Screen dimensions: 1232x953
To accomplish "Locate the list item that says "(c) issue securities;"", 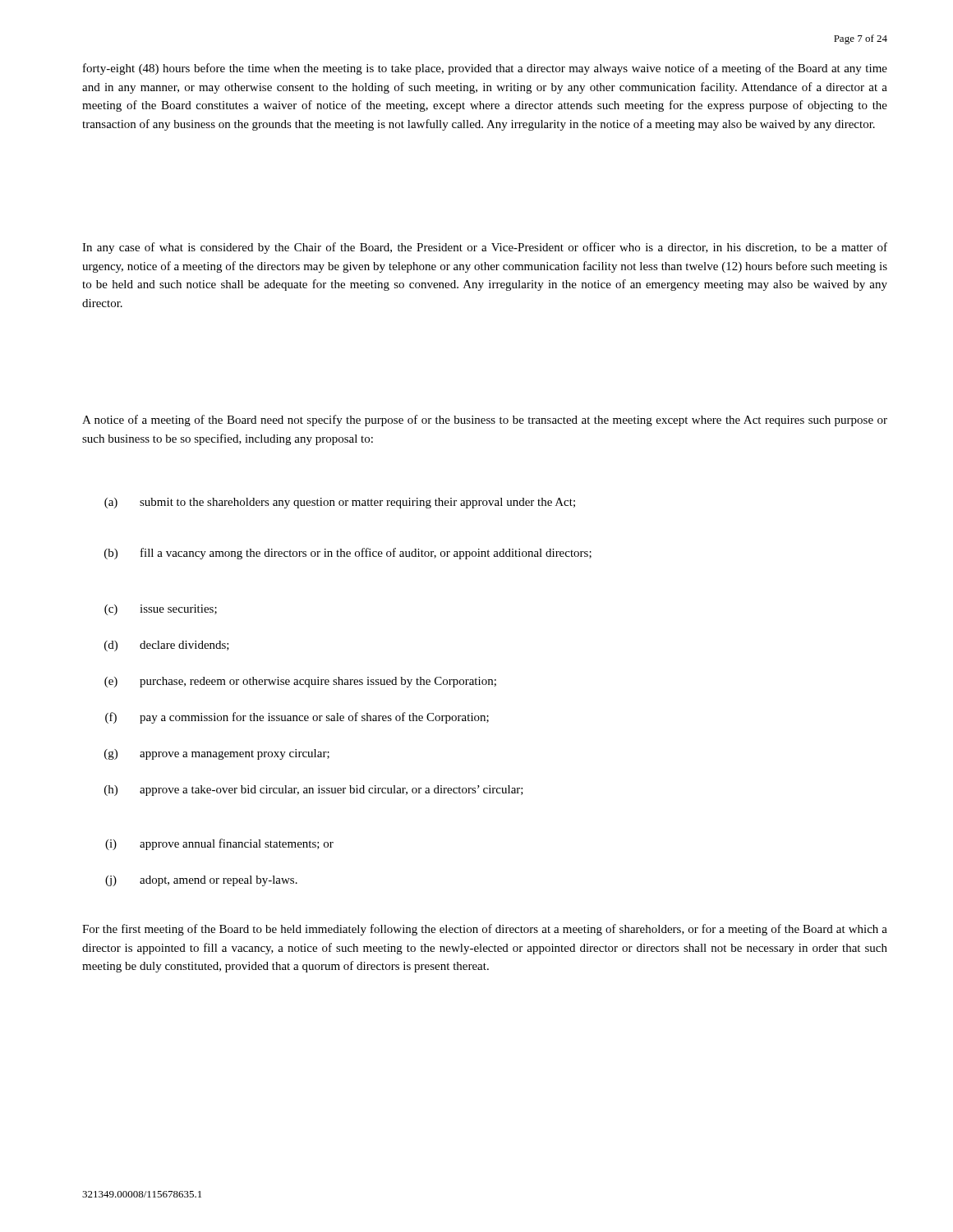I will pos(161,610).
